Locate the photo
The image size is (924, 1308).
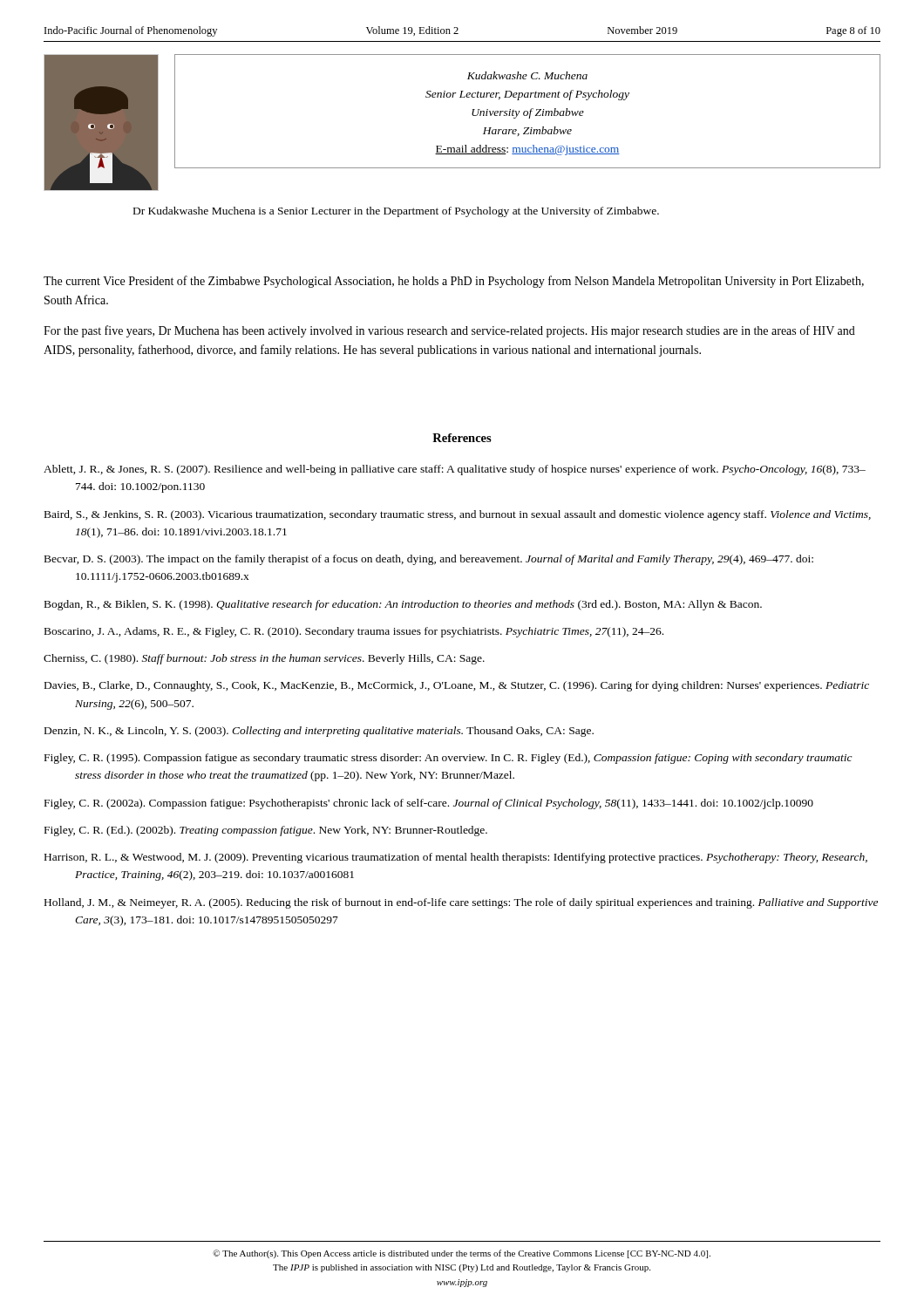[101, 122]
